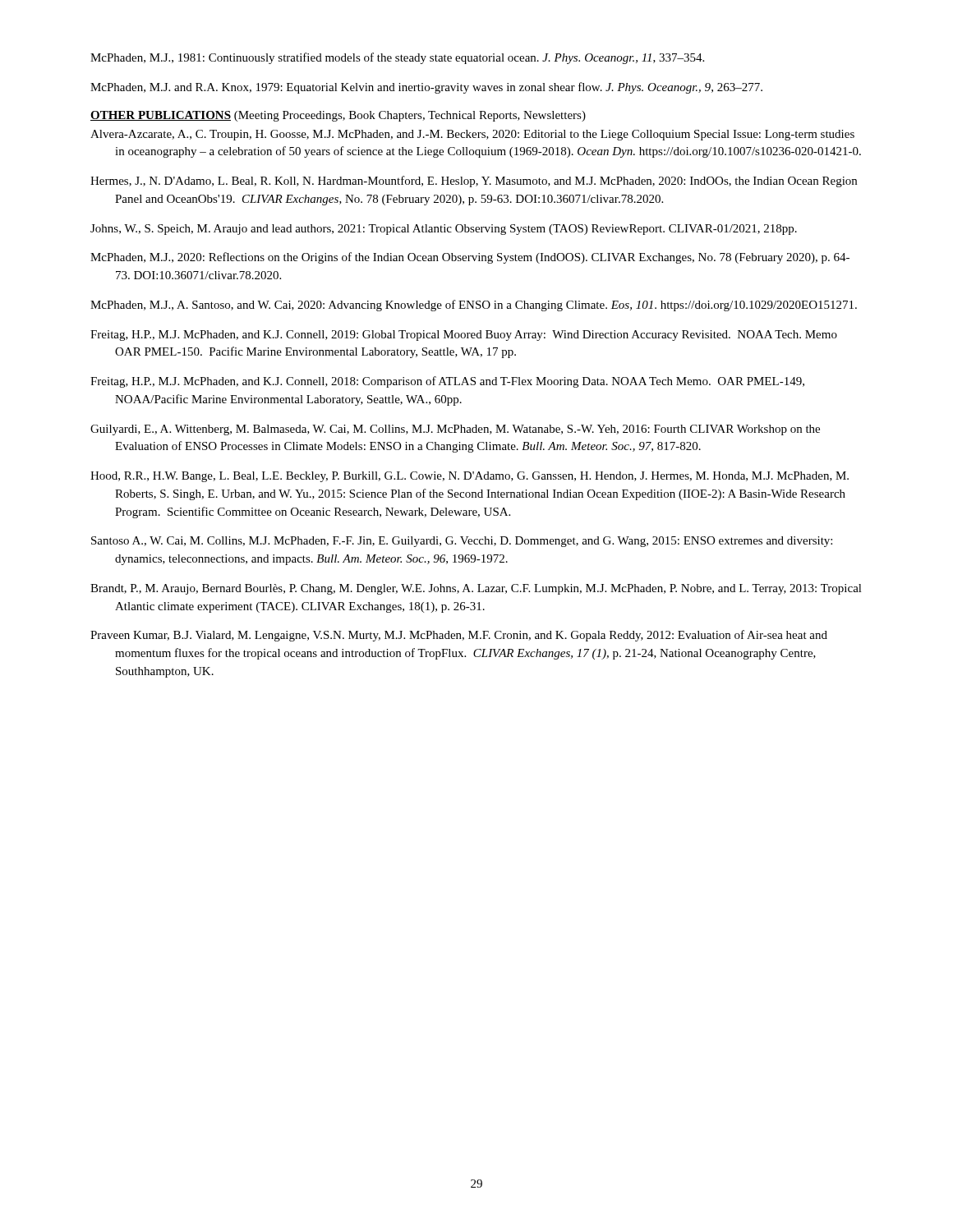Click on the list item with the text "Brandt, P., M. Araujo, Bernard"
The width and height of the screenshot is (953, 1232).
coord(476,597)
